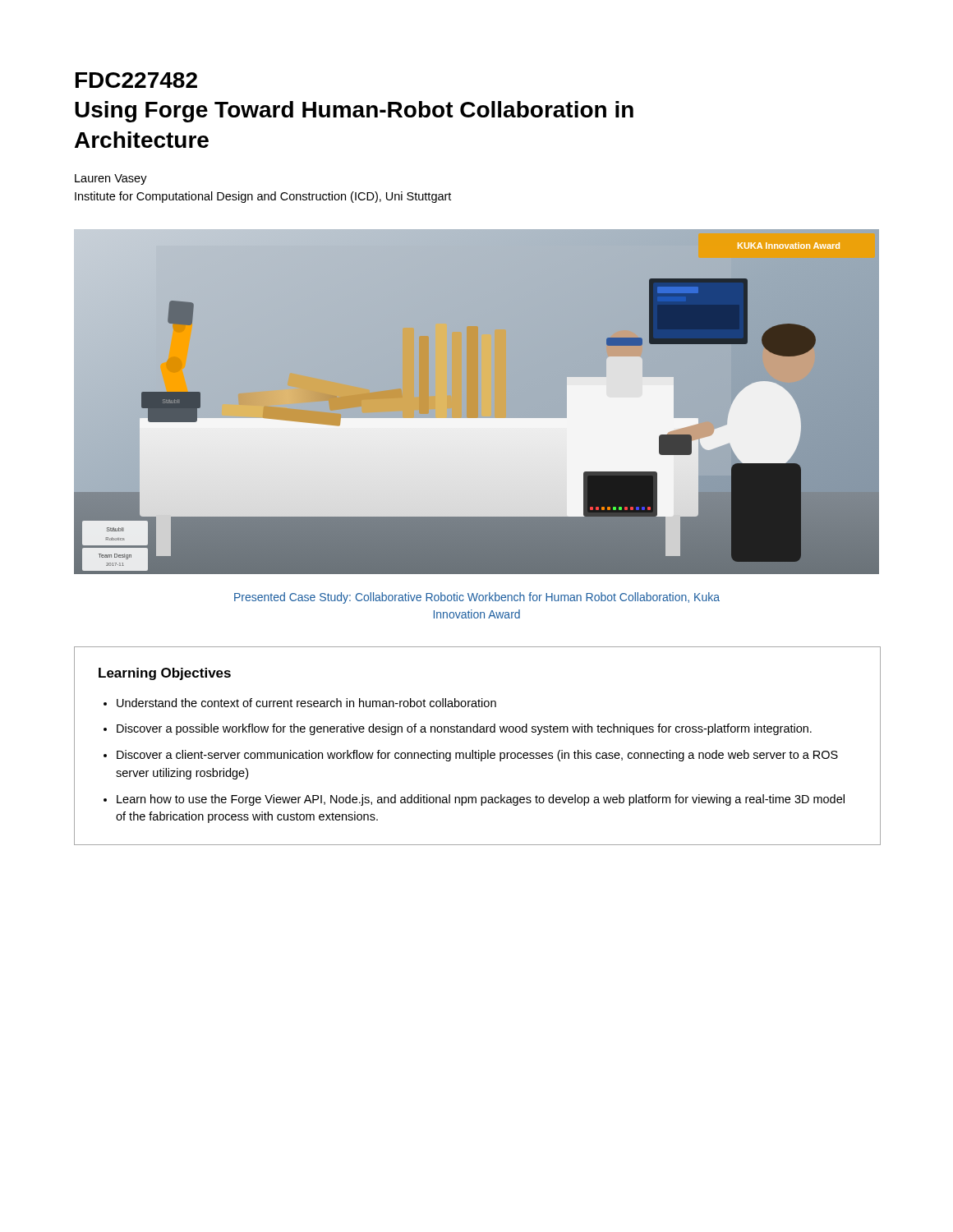Find a photo

pyautogui.click(x=476, y=403)
